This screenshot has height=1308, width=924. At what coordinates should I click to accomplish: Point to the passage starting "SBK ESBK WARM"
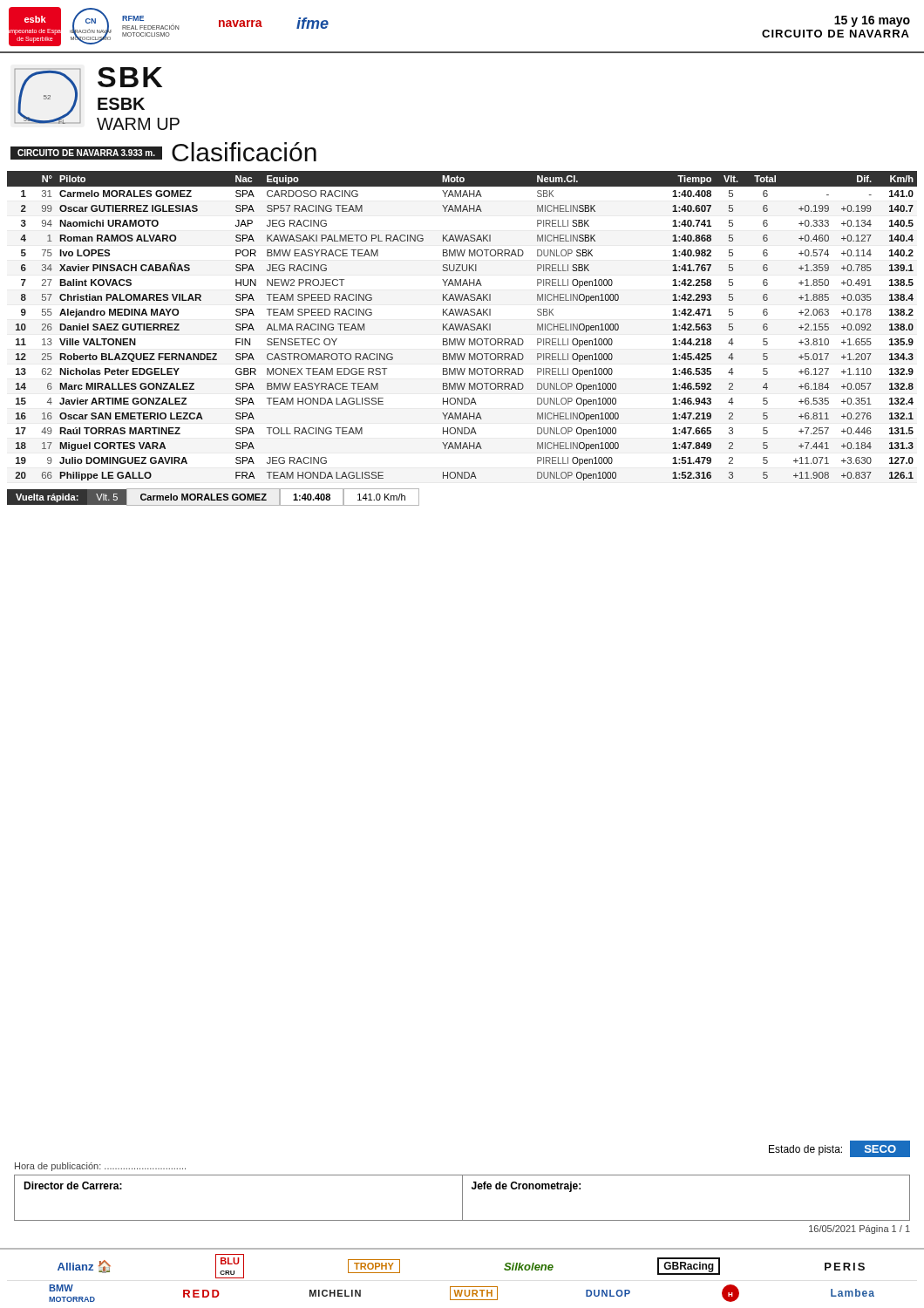tap(139, 97)
